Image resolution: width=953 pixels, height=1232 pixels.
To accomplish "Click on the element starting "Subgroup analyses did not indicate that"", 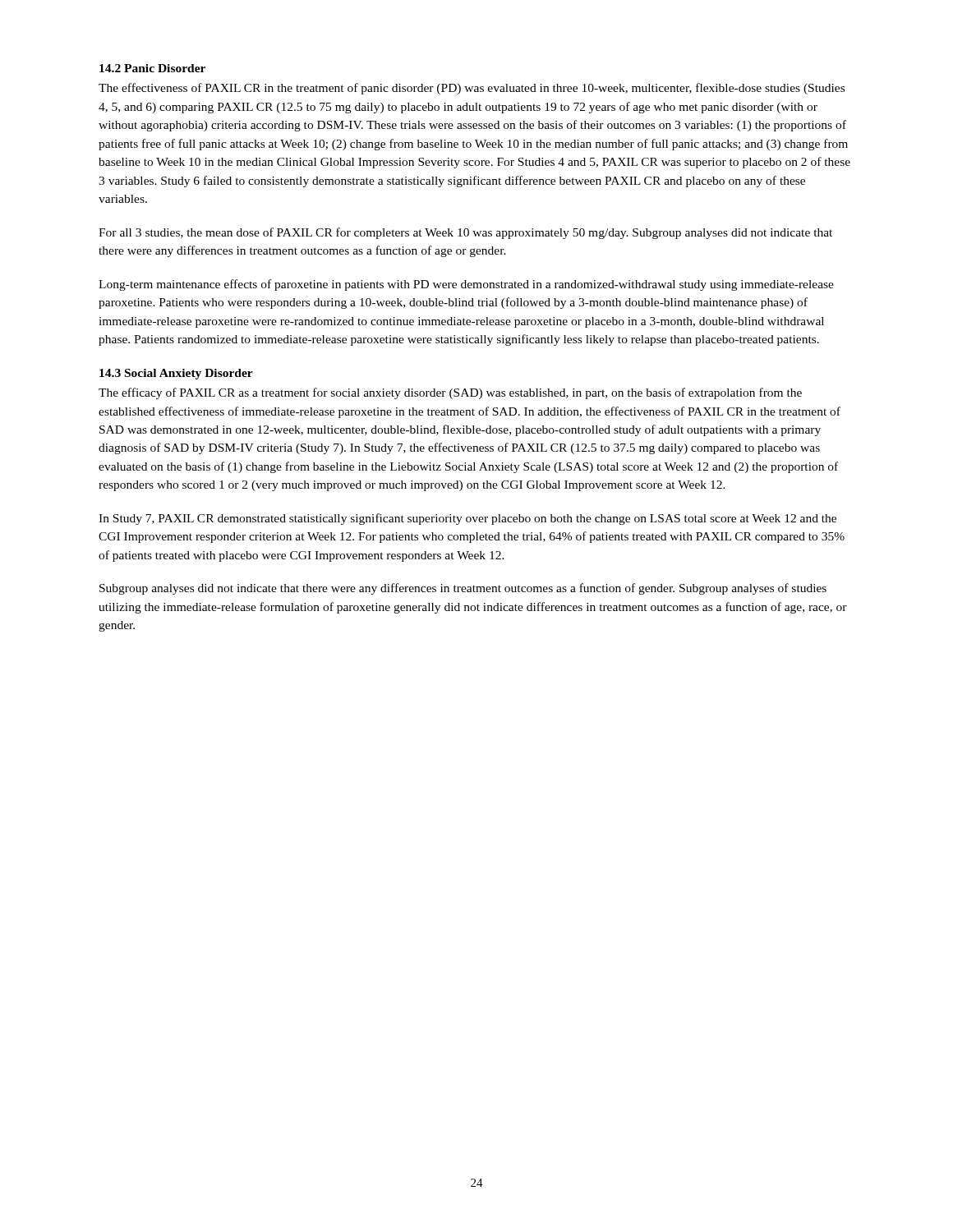I will [x=473, y=606].
